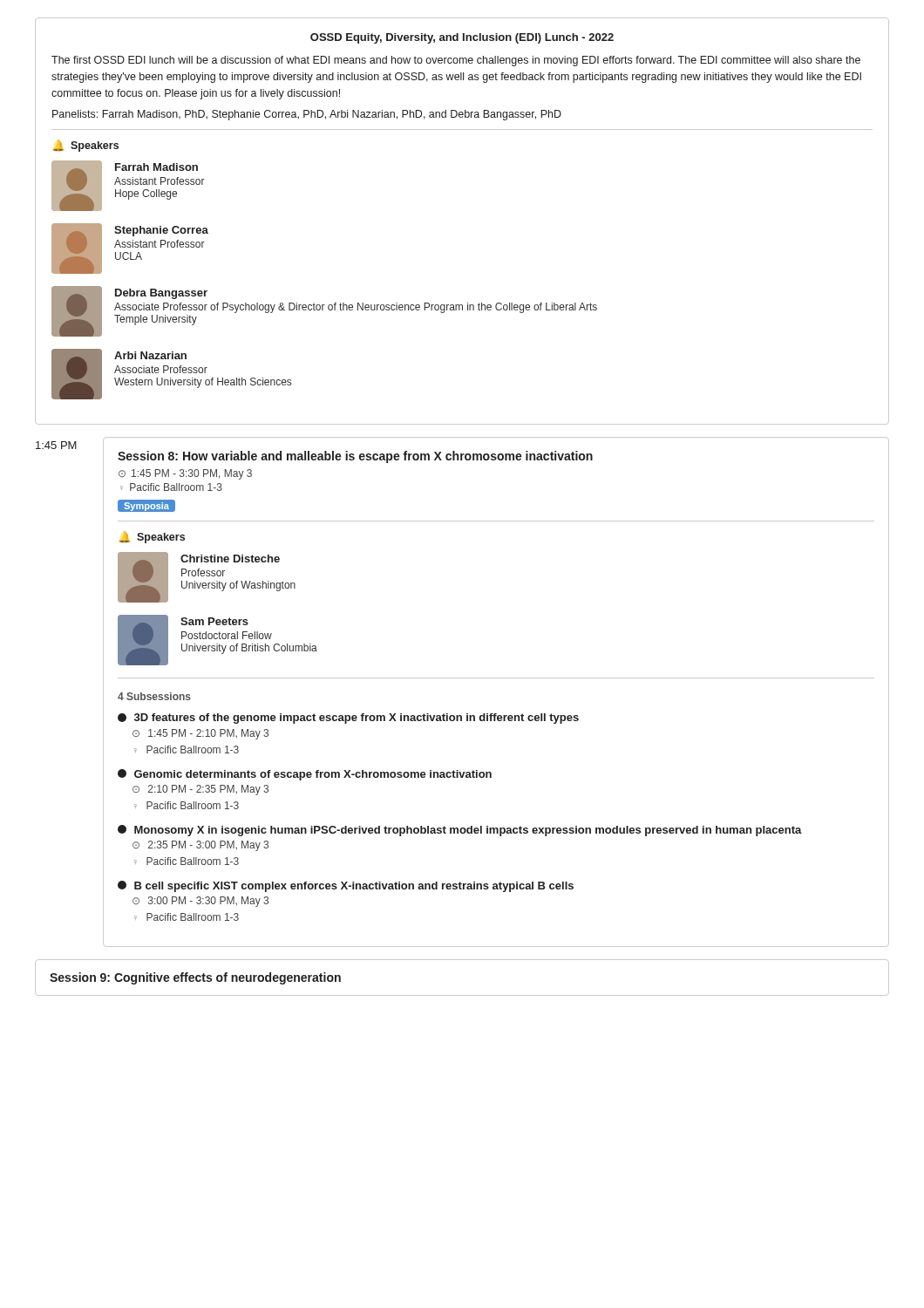Select the text block starting "3D features of the genome impact escape from"
The image size is (924, 1308).
[x=348, y=734]
